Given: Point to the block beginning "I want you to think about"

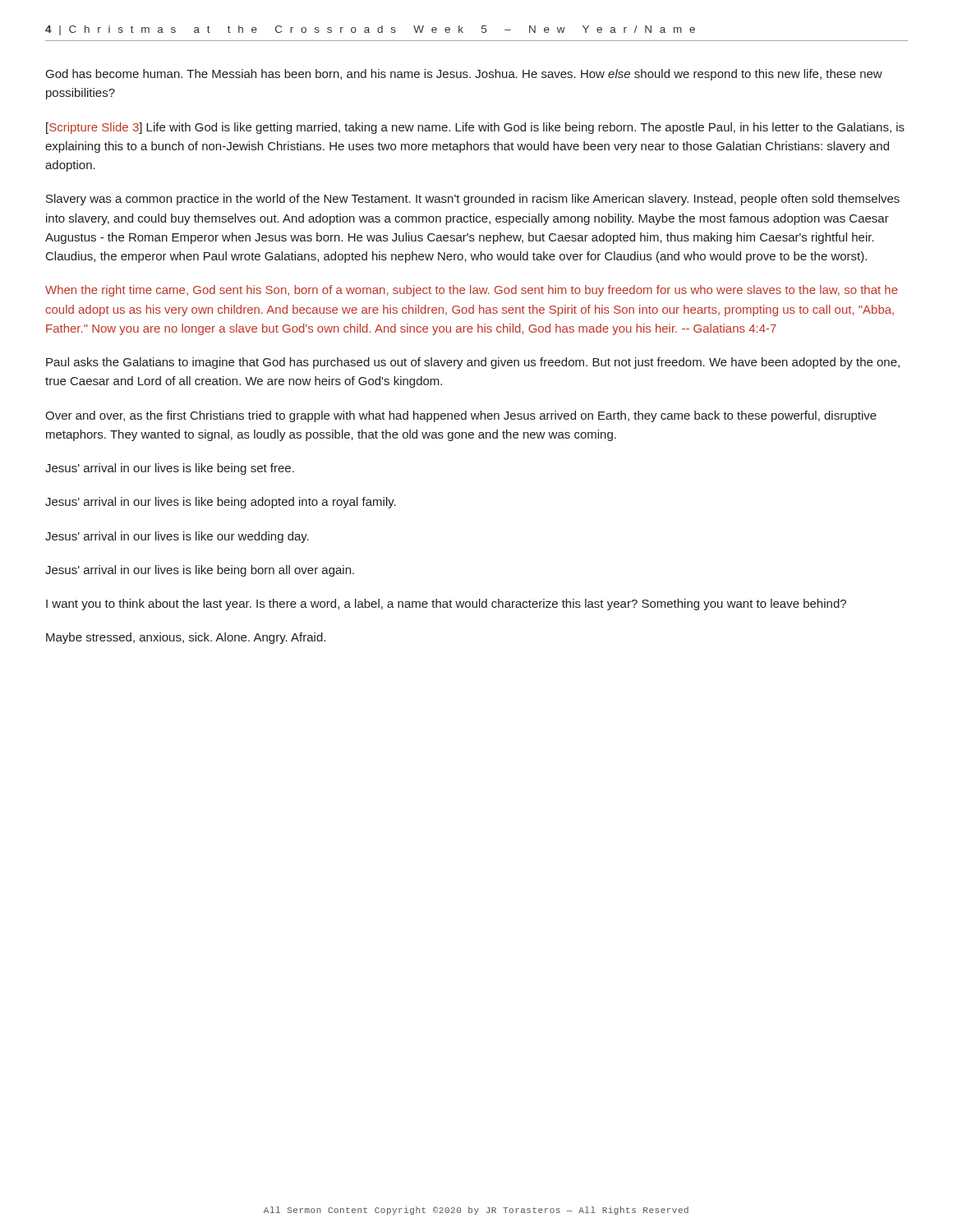Looking at the screenshot, I should point(446,603).
